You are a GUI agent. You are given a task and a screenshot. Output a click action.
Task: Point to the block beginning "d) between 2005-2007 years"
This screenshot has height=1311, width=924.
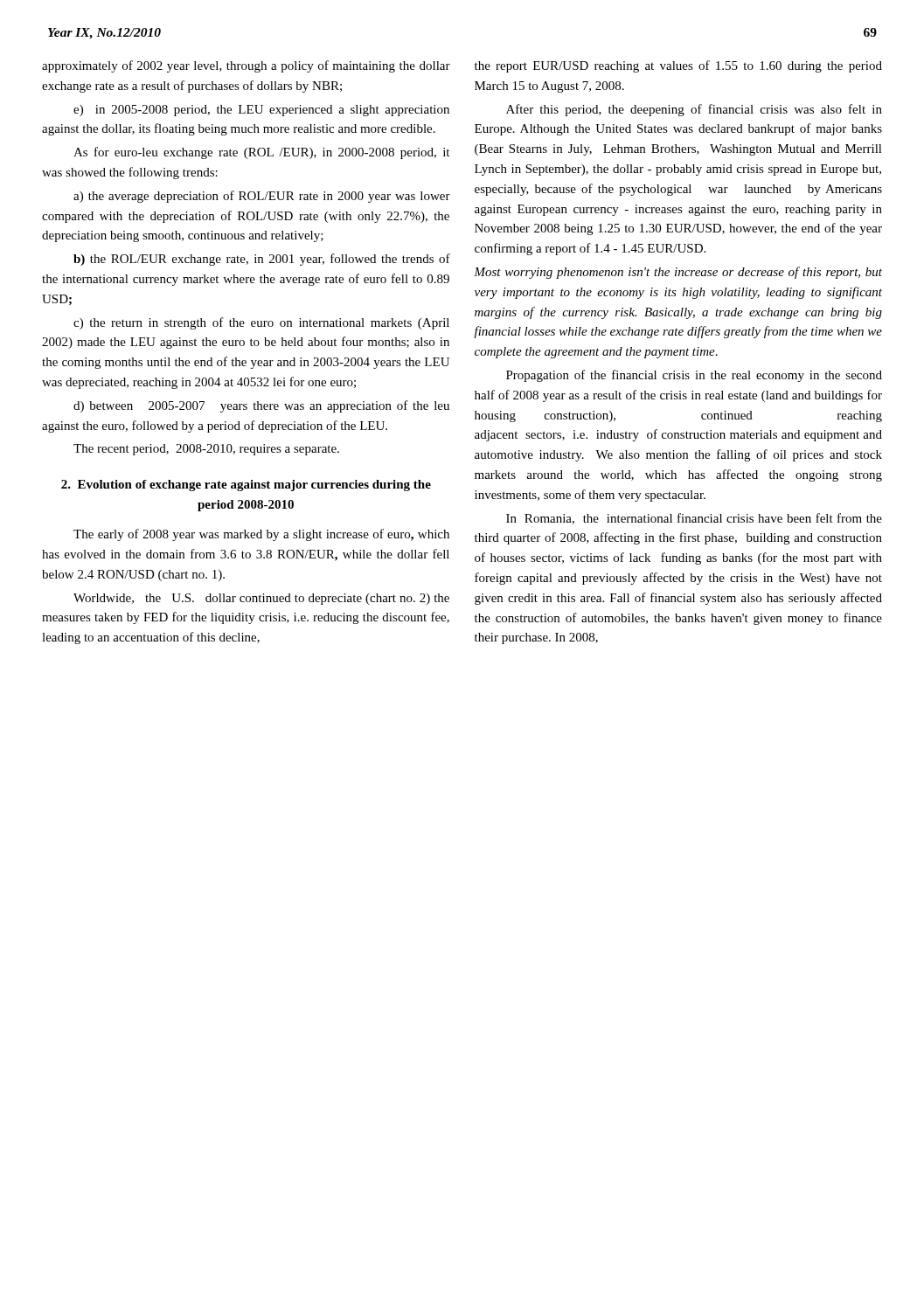coord(246,416)
